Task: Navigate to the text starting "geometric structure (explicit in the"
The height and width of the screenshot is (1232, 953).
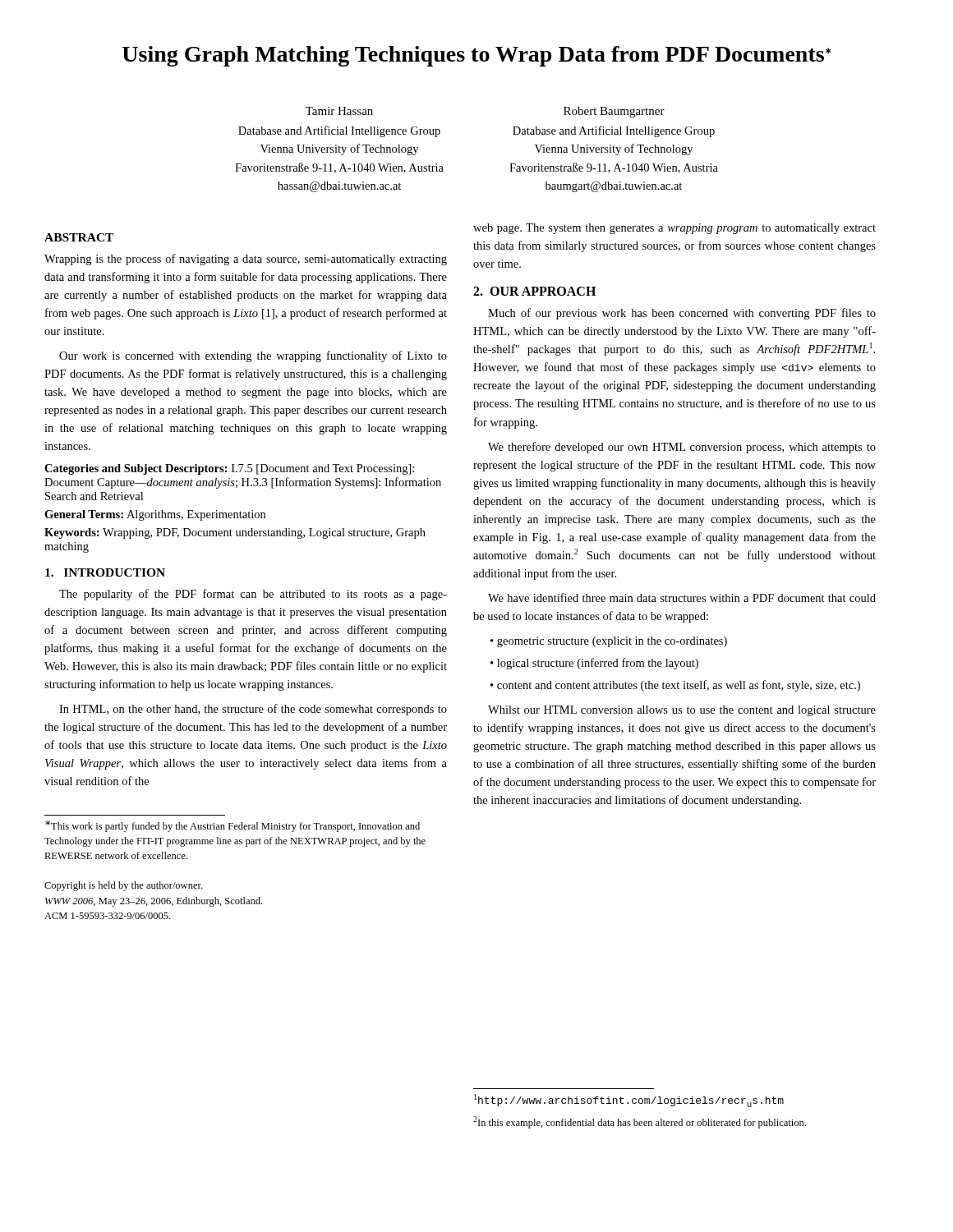Action: [612, 641]
